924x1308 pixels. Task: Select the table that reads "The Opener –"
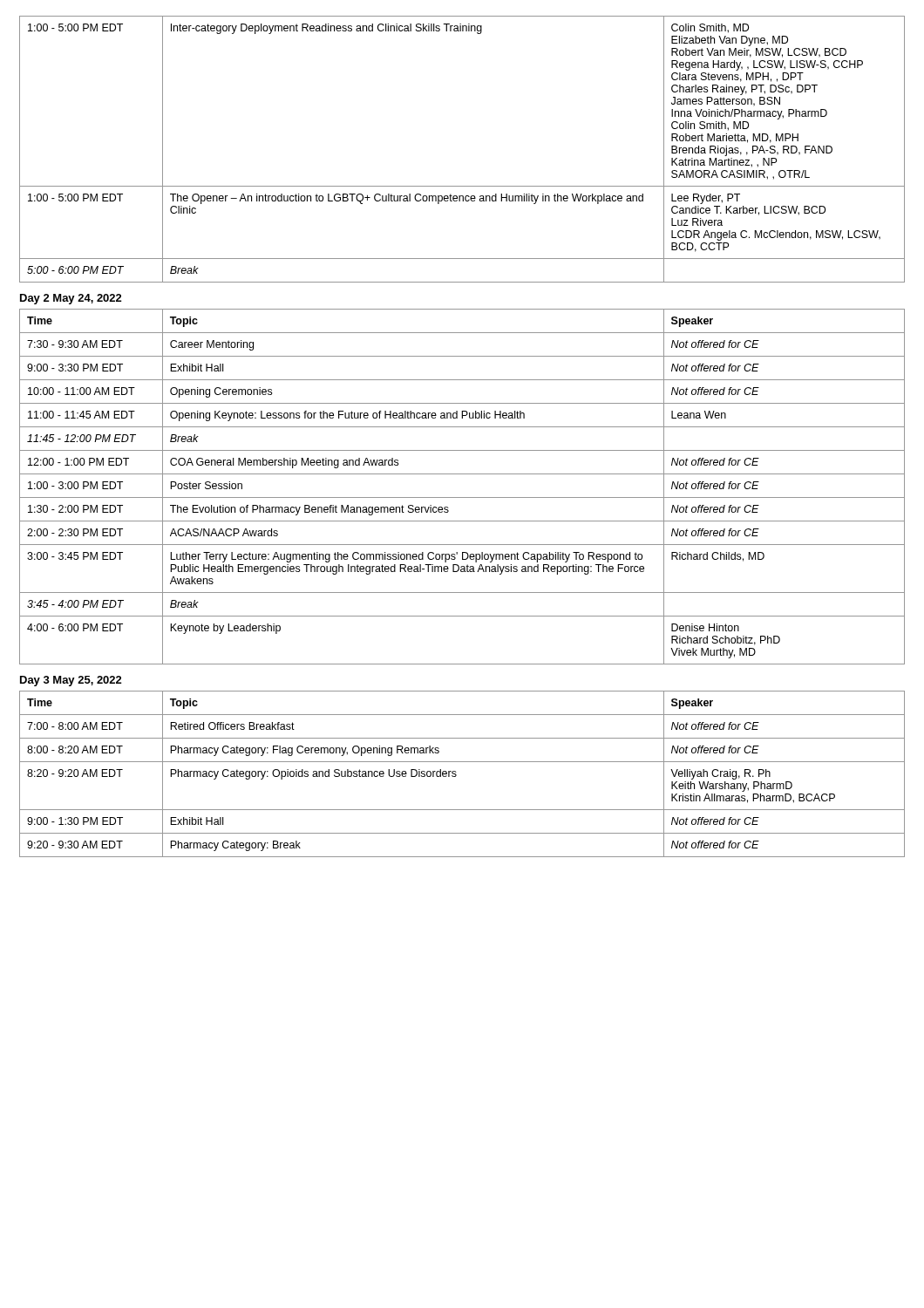point(462,149)
